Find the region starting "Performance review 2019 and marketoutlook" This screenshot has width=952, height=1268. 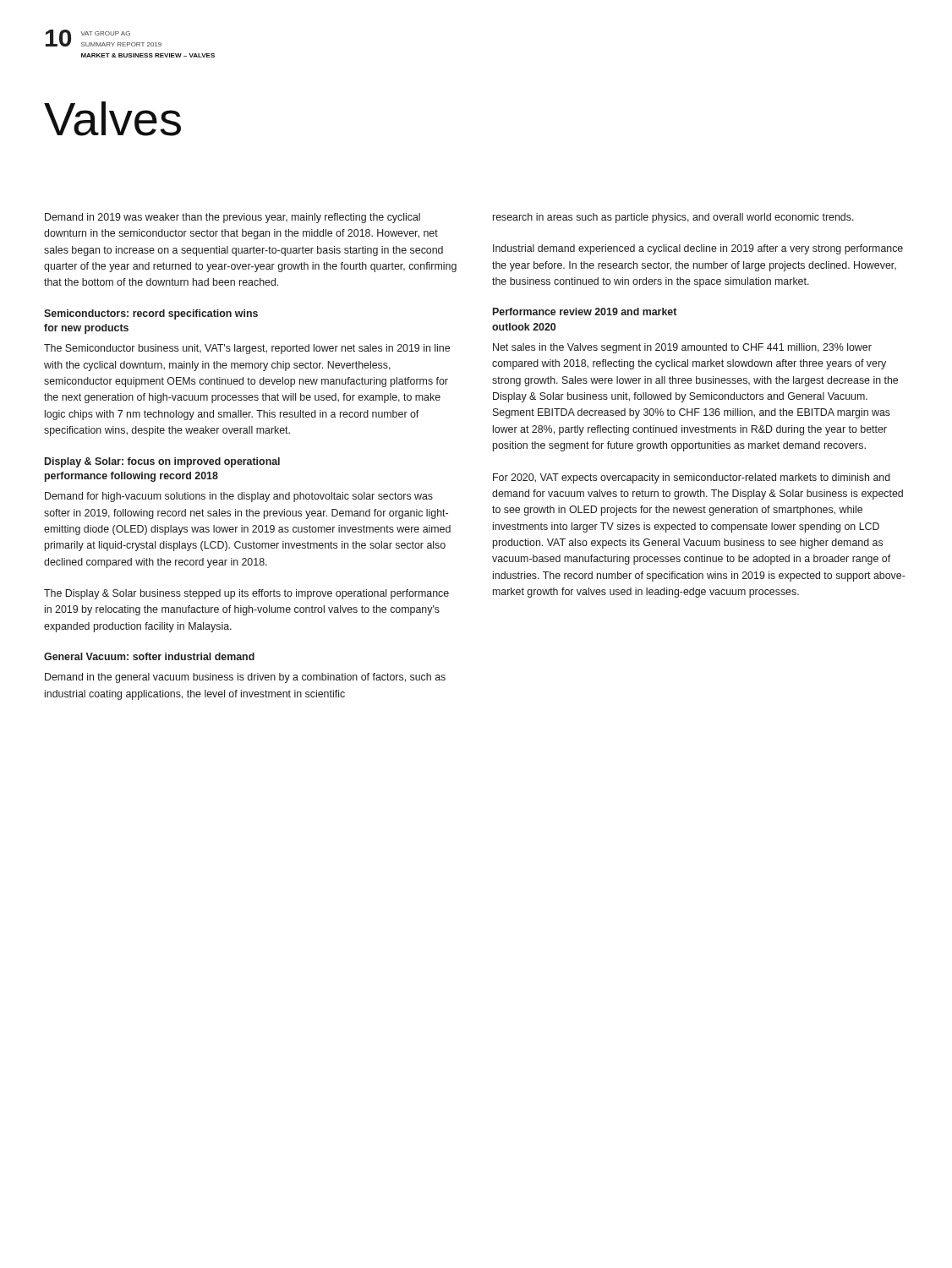(x=584, y=320)
